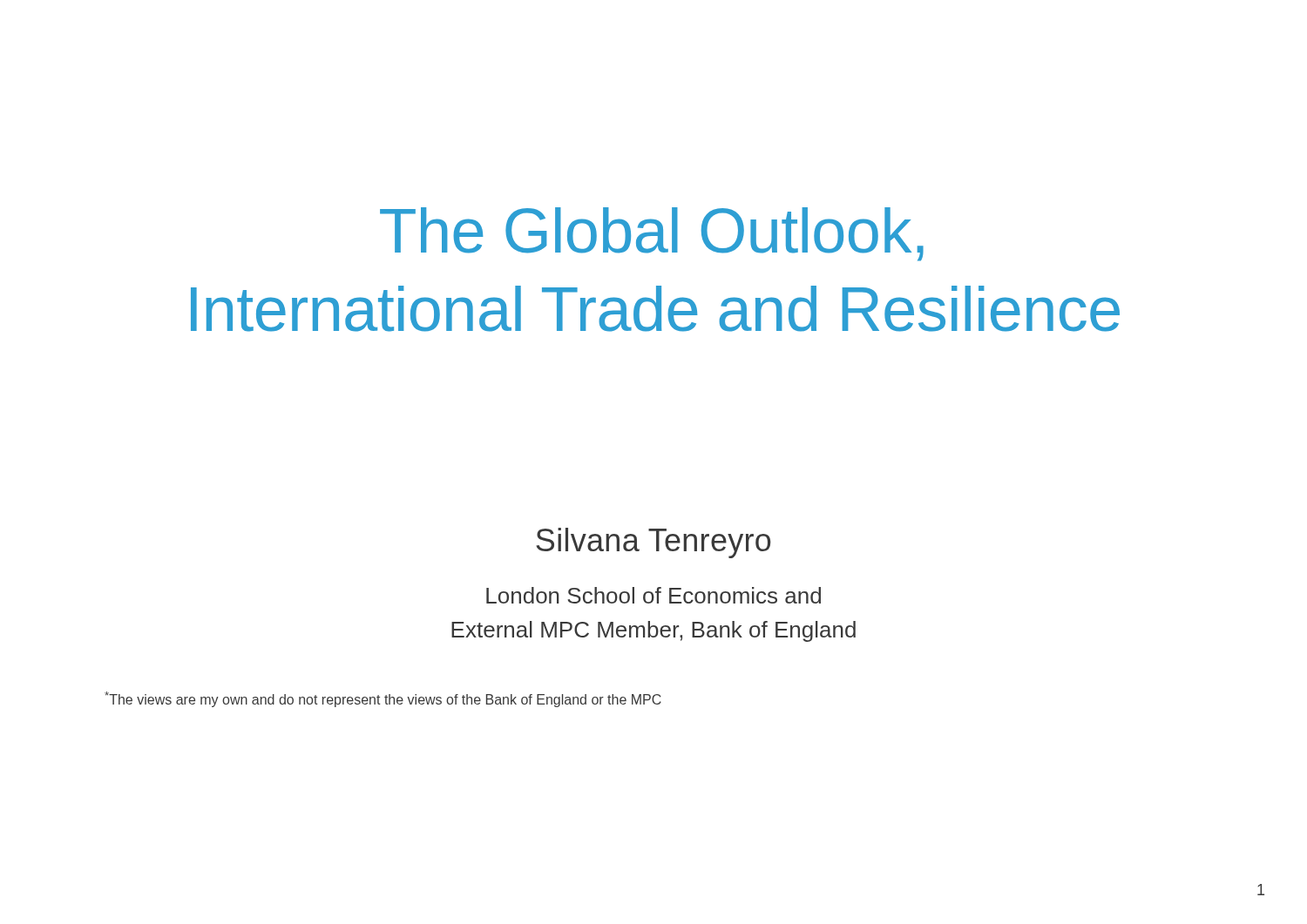
Task: Point to the block beginning "London School of Economics"
Action: click(654, 613)
